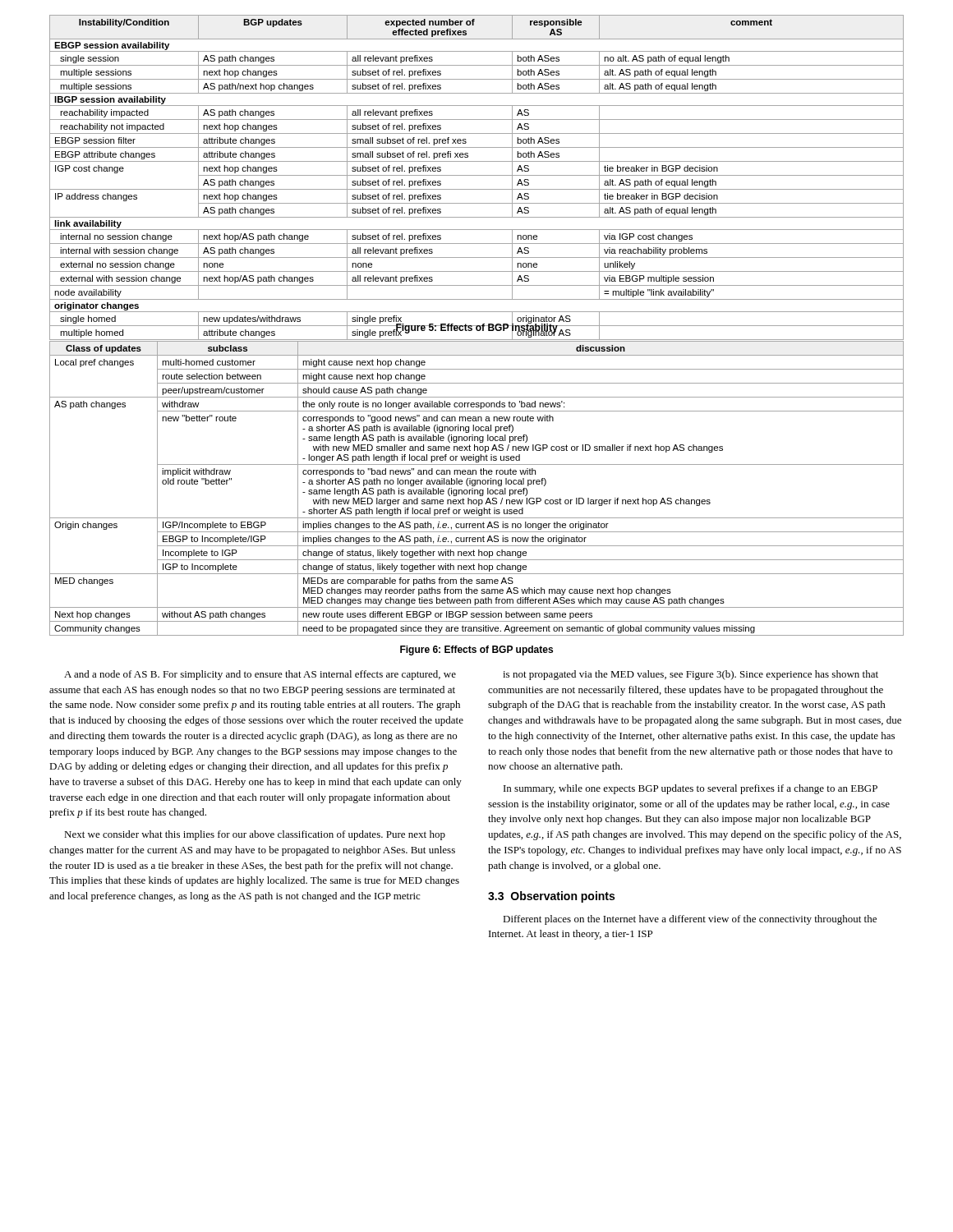Find the passage starting "Different places on the Internet have"
Viewport: 953px width, 1232px height.
696,927
